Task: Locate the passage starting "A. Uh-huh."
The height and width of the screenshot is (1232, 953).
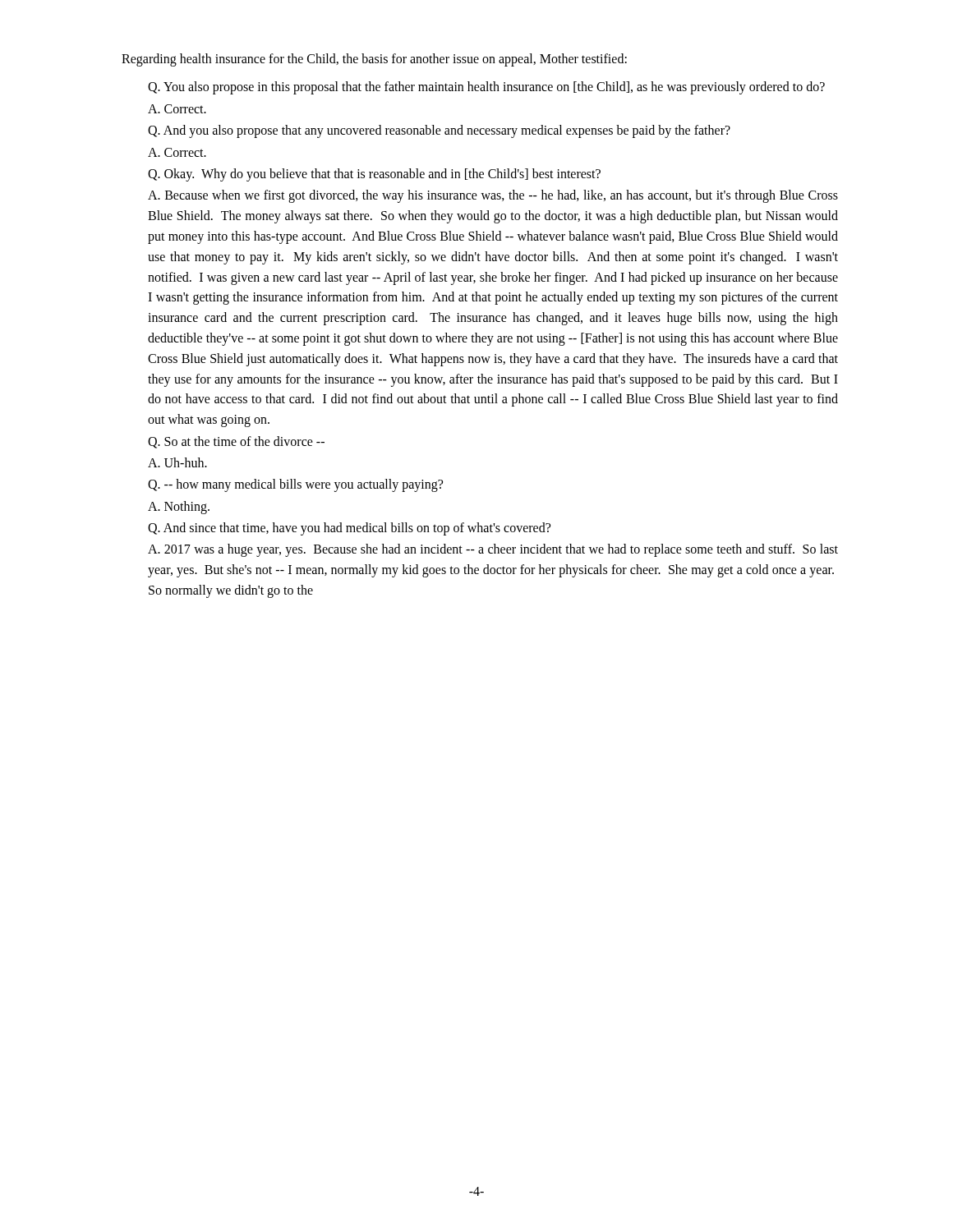Action: 178,463
